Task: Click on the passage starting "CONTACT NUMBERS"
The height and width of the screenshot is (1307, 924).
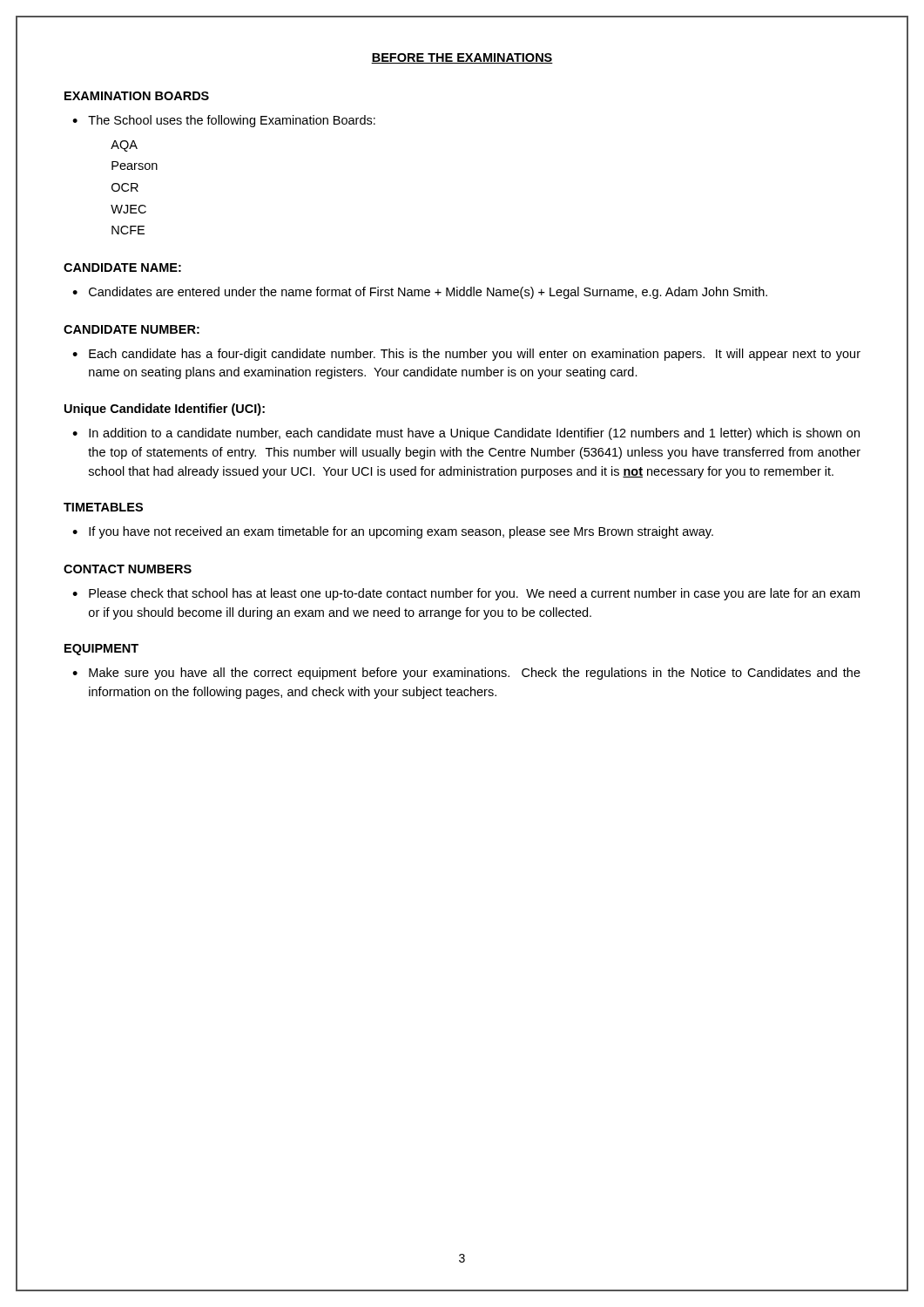Action: (x=128, y=569)
